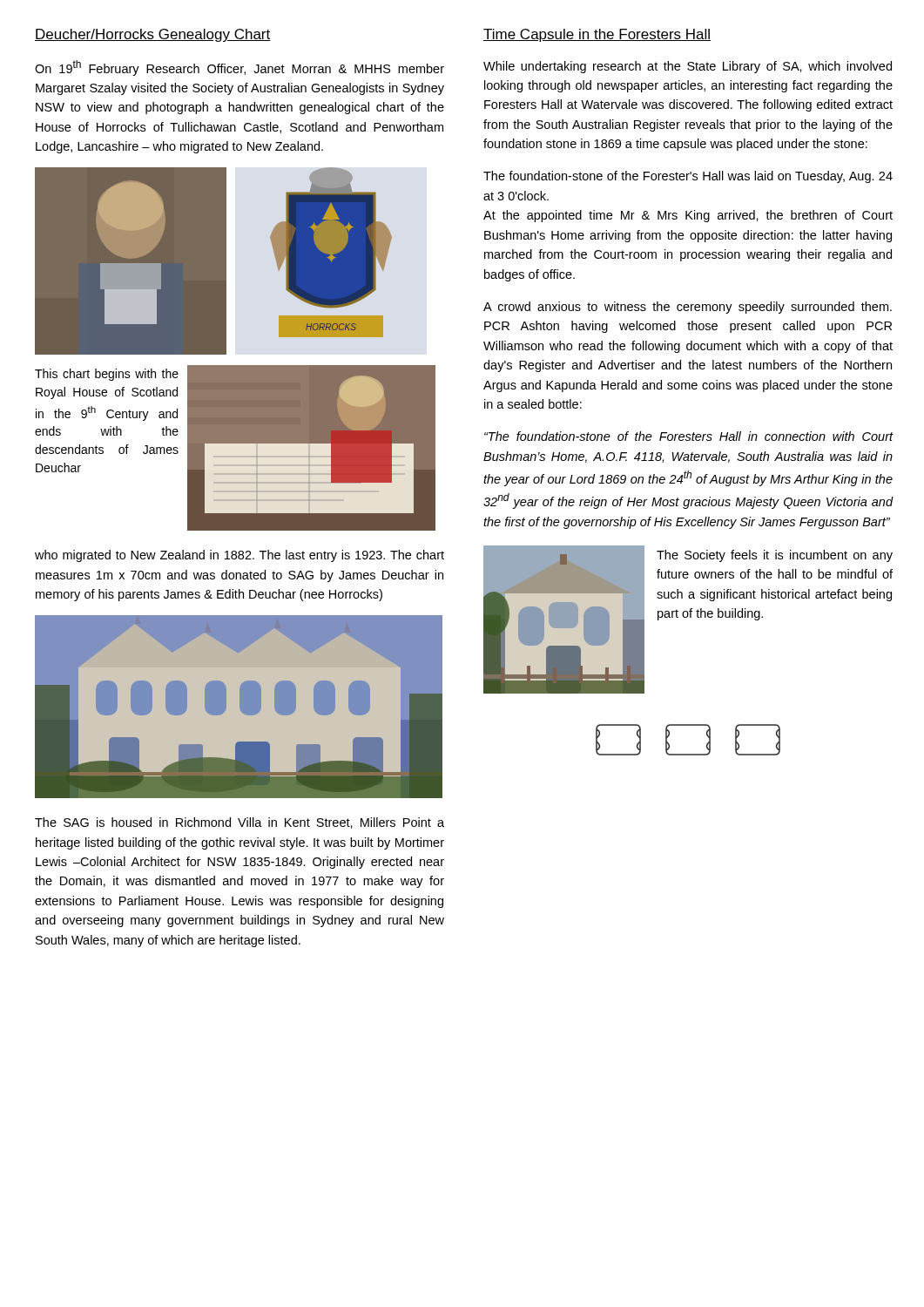Viewport: 924px width, 1307px height.
Task: Point to the text starting "The foundation-stone of the"
Action: pyautogui.click(x=688, y=225)
